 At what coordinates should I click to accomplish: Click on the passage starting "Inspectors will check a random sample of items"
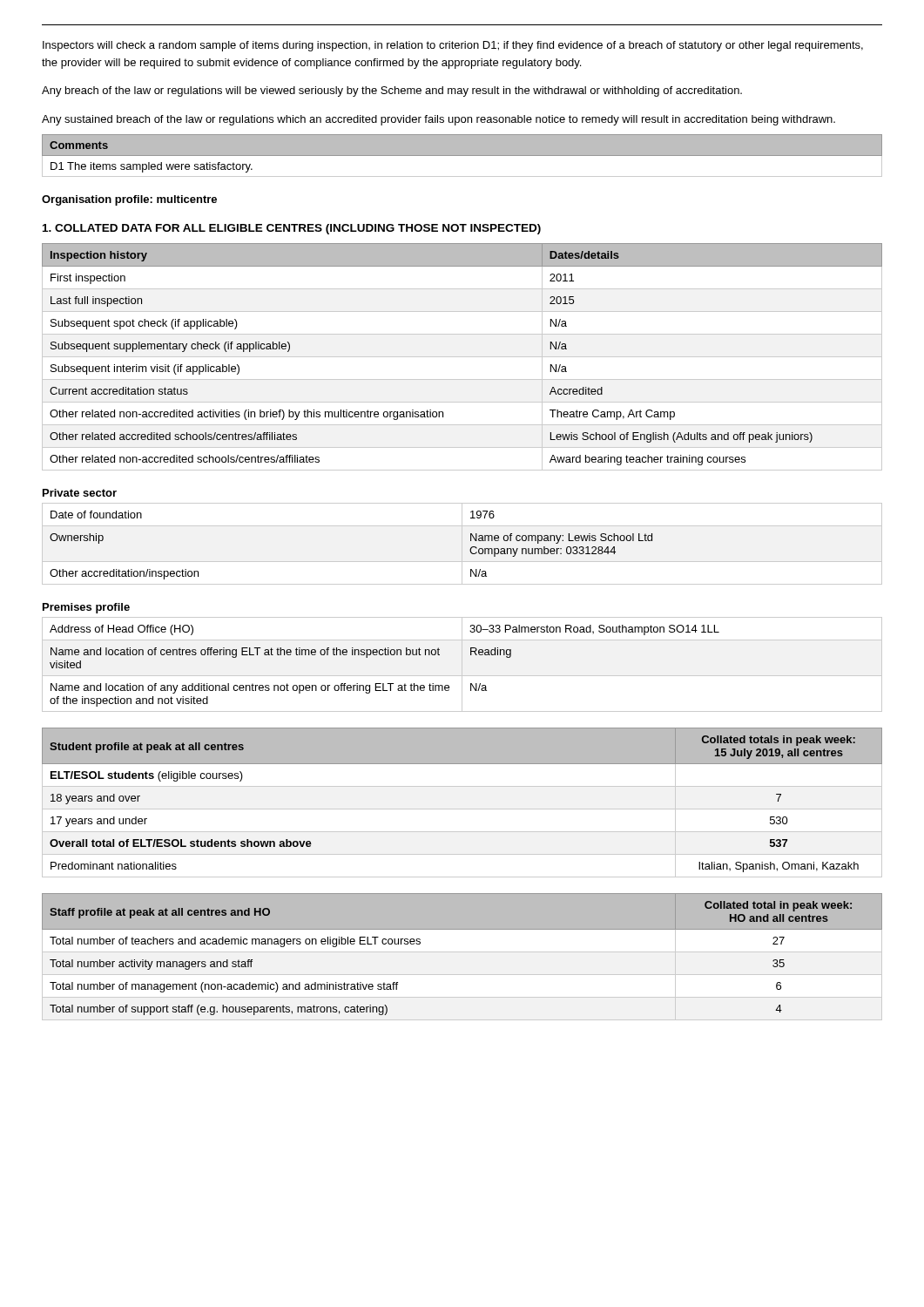point(462,82)
